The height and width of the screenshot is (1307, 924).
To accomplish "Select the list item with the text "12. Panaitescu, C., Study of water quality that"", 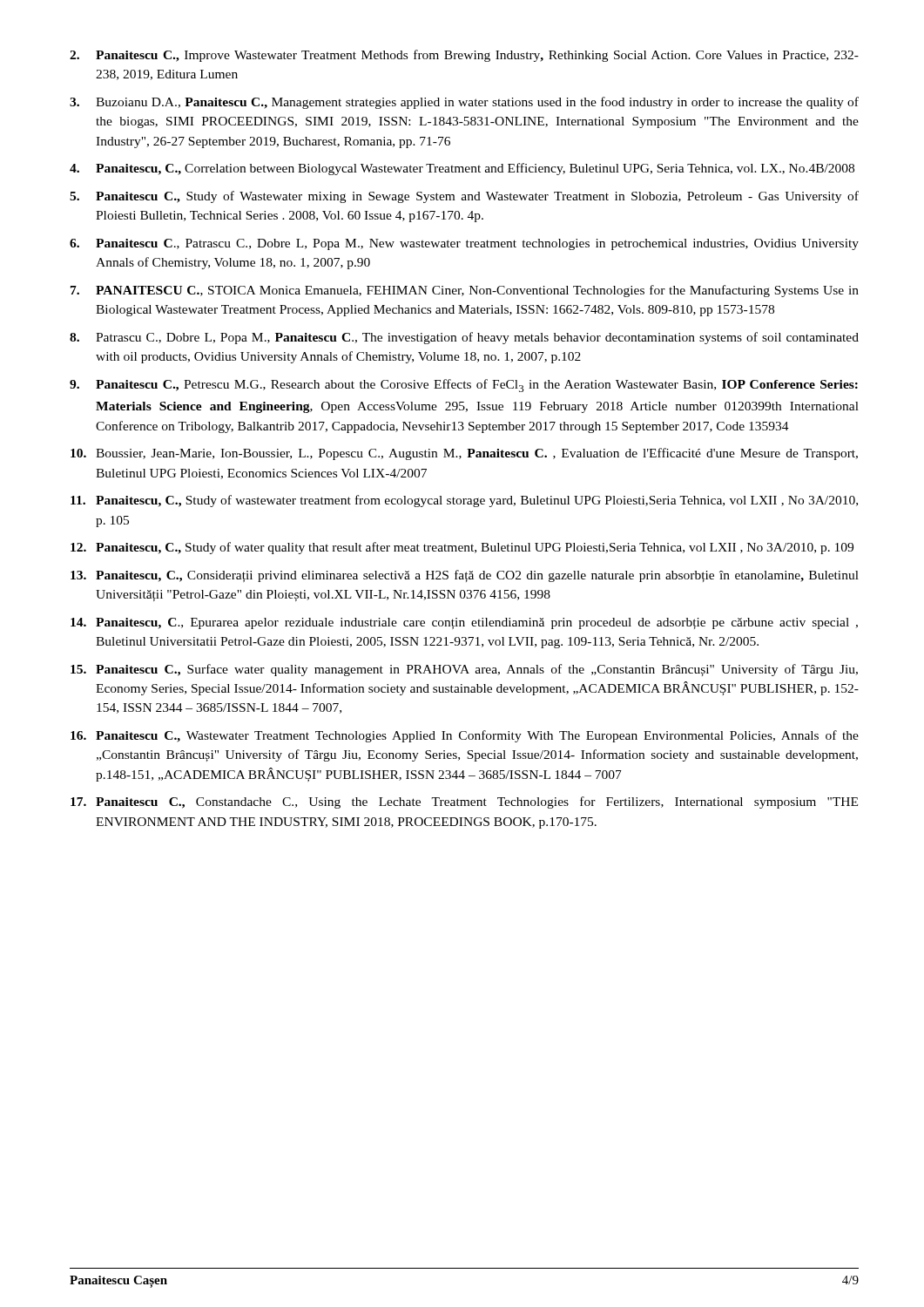I will [464, 548].
